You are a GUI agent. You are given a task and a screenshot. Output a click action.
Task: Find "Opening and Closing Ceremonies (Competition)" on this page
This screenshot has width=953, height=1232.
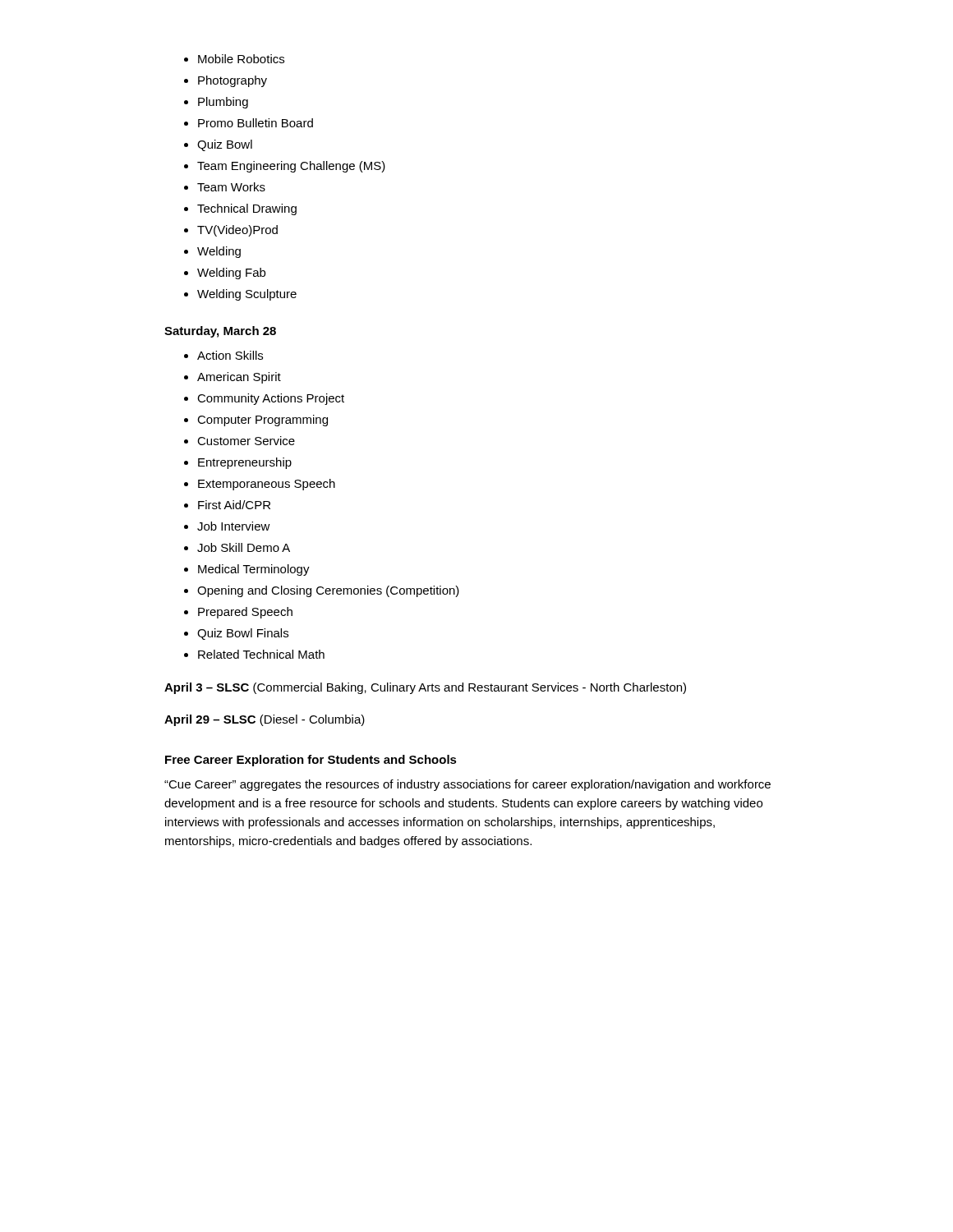[x=328, y=591]
